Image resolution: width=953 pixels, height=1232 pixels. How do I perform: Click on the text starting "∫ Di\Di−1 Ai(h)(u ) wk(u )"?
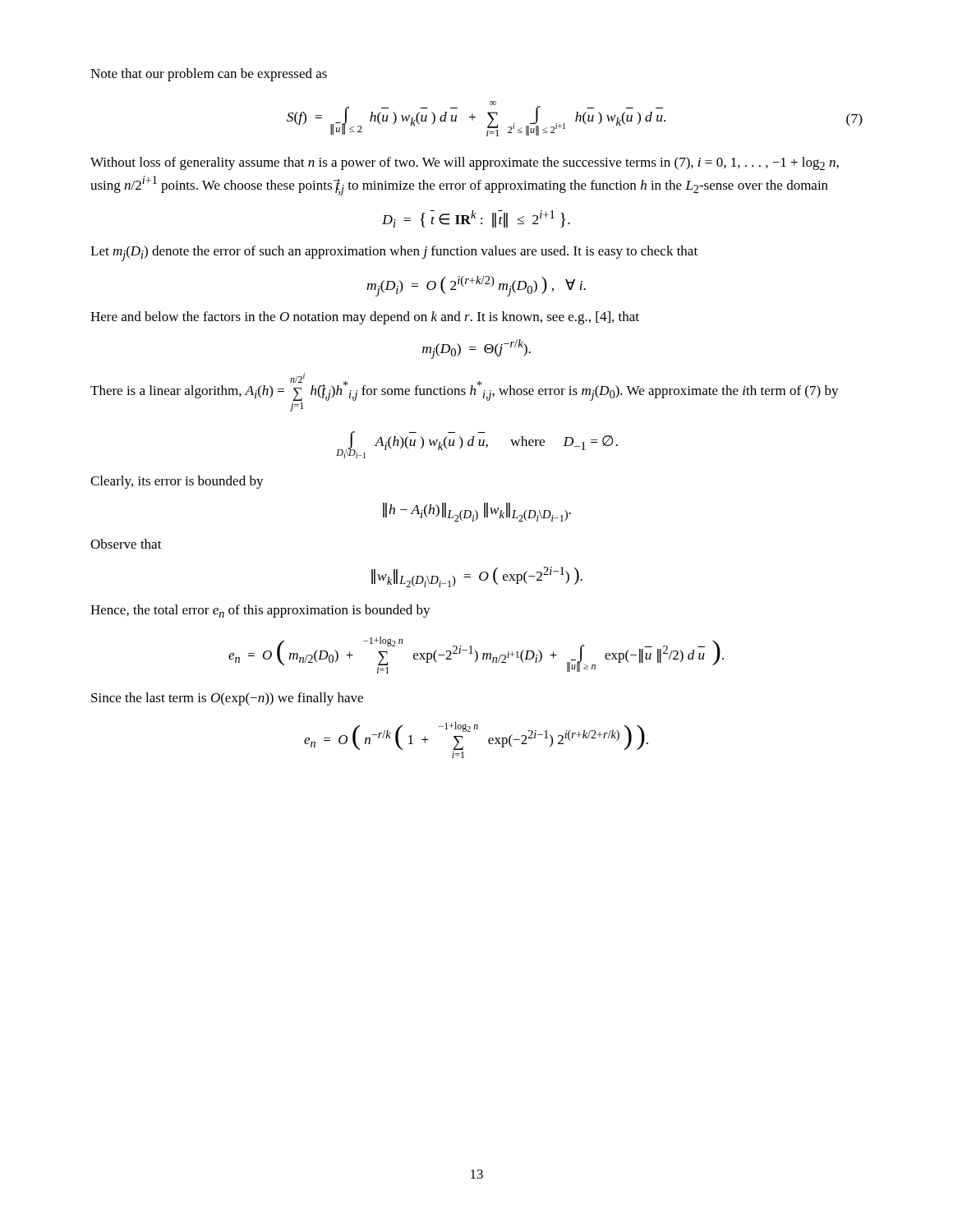click(x=477, y=443)
